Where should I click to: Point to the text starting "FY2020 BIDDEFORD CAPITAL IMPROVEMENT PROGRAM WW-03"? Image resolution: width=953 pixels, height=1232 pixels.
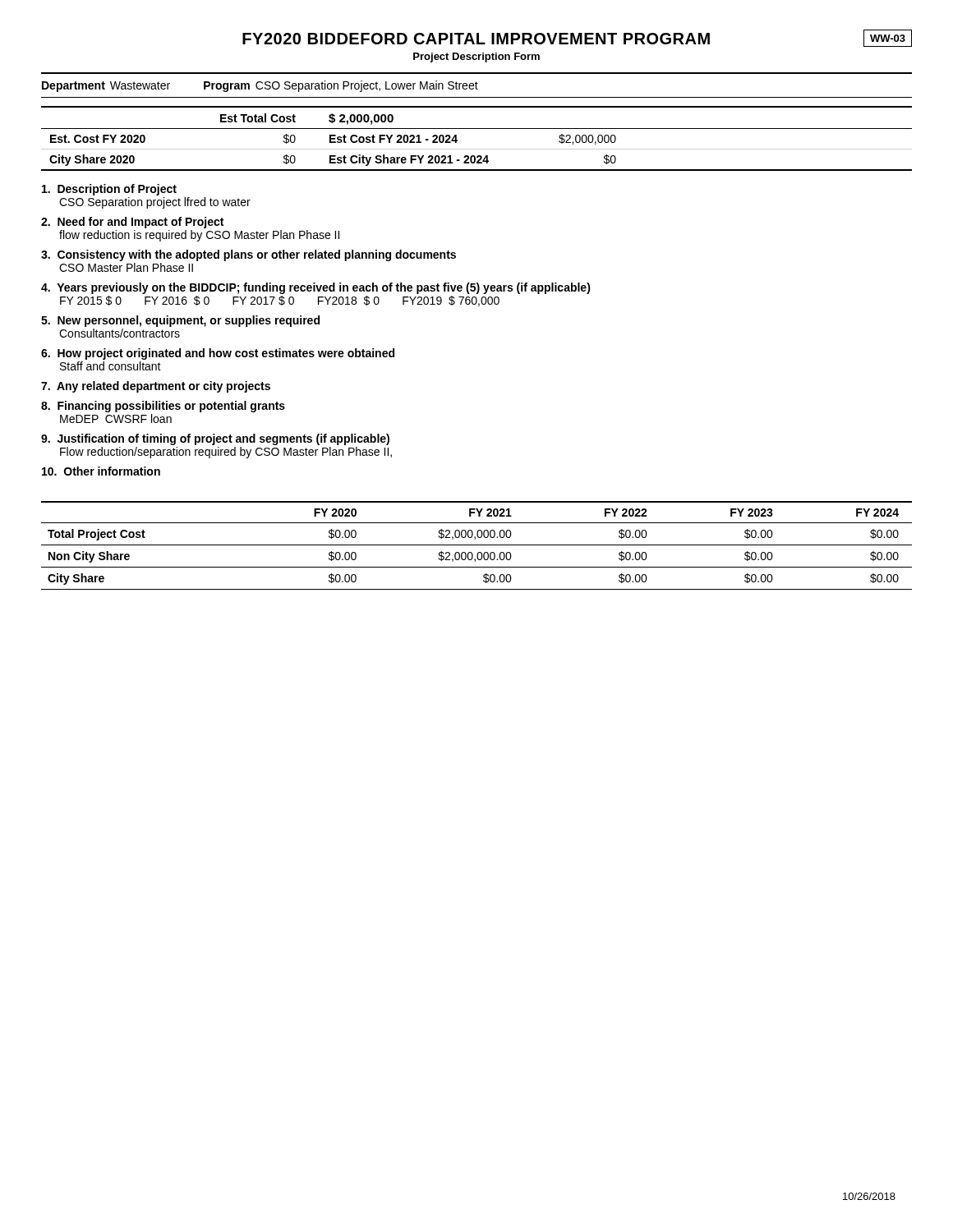point(577,39)
